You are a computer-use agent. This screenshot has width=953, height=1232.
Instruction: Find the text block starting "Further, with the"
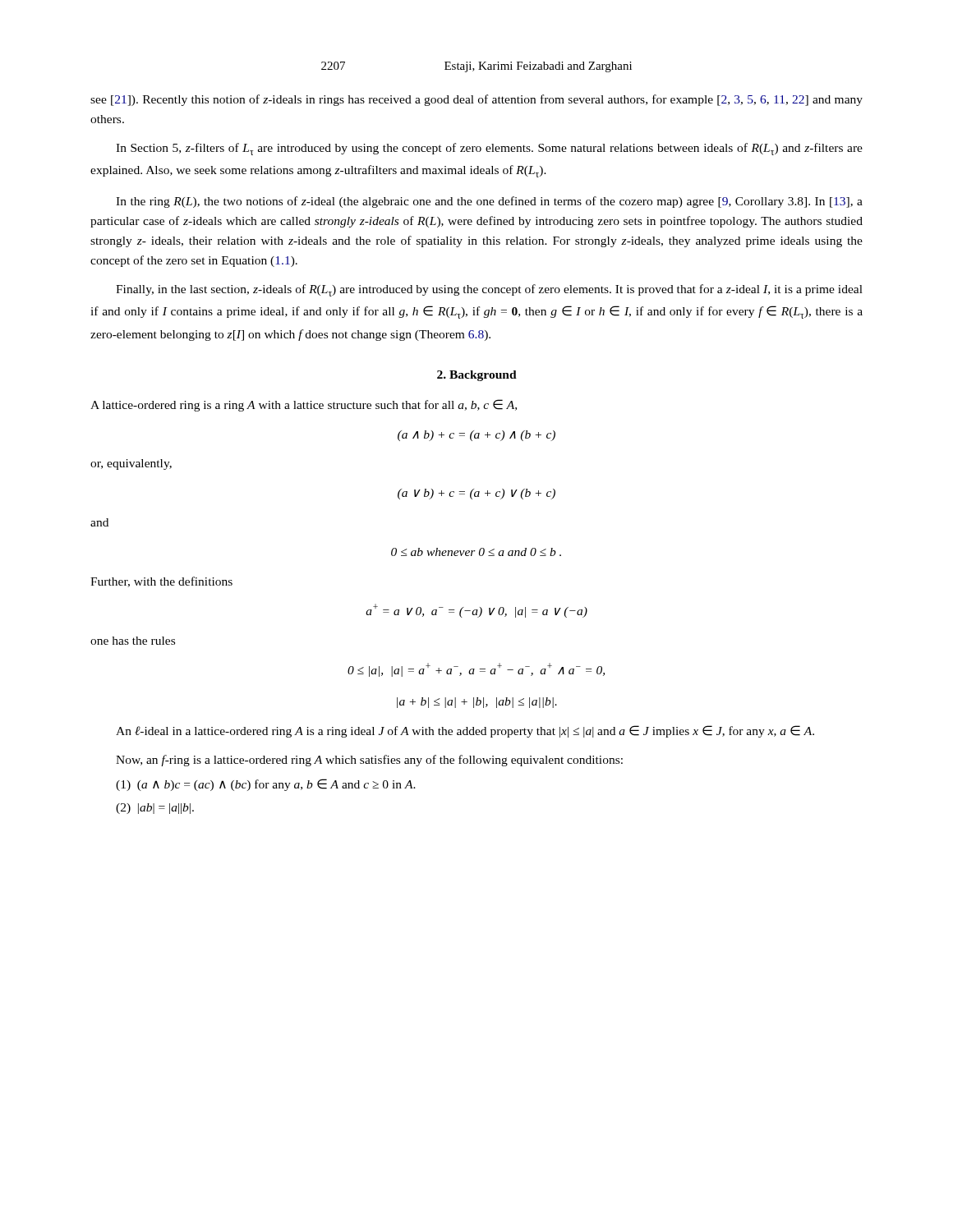161,582
